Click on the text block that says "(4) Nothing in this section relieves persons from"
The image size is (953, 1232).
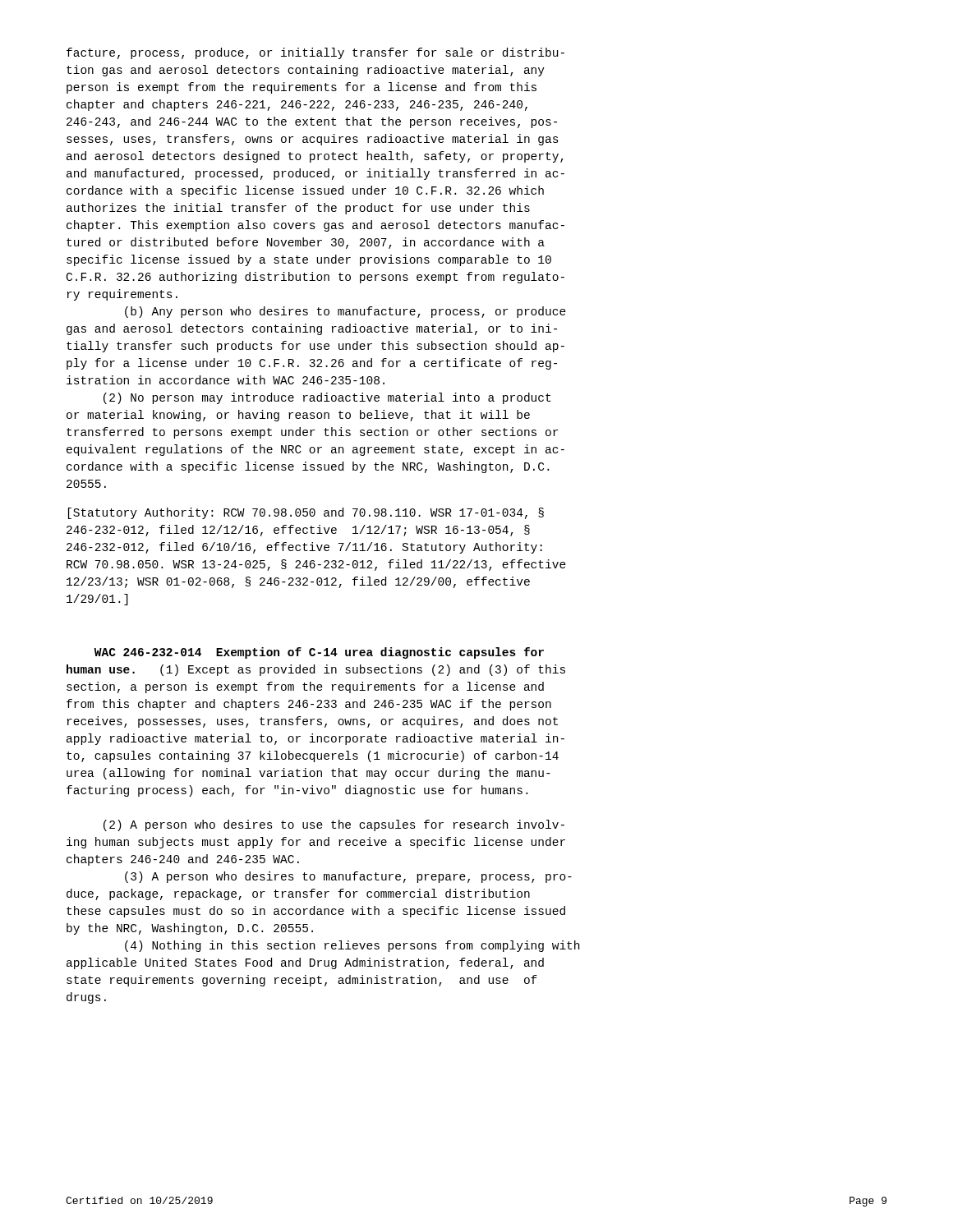coord(323,972)
